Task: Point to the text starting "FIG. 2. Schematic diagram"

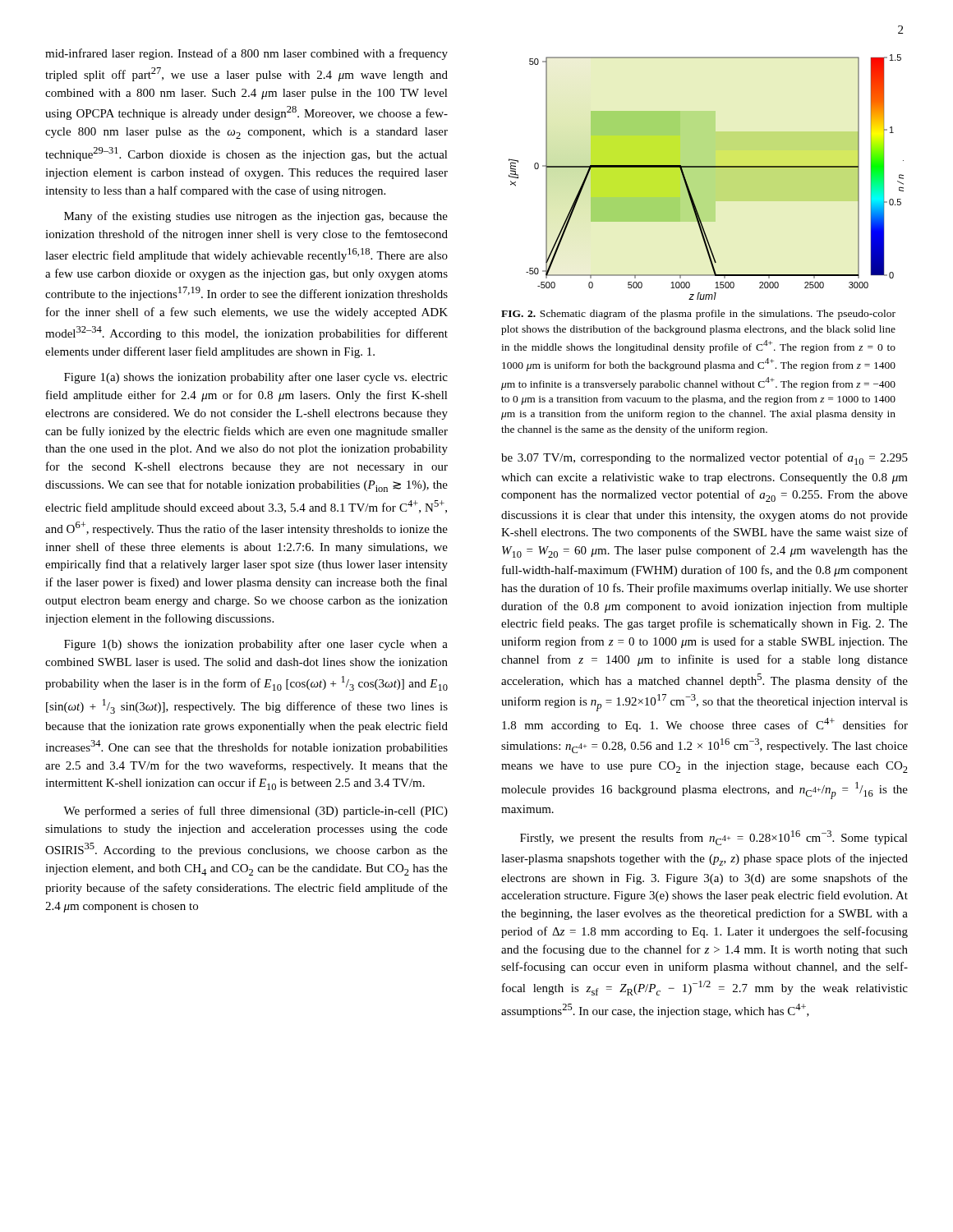Action: point(698,371)
